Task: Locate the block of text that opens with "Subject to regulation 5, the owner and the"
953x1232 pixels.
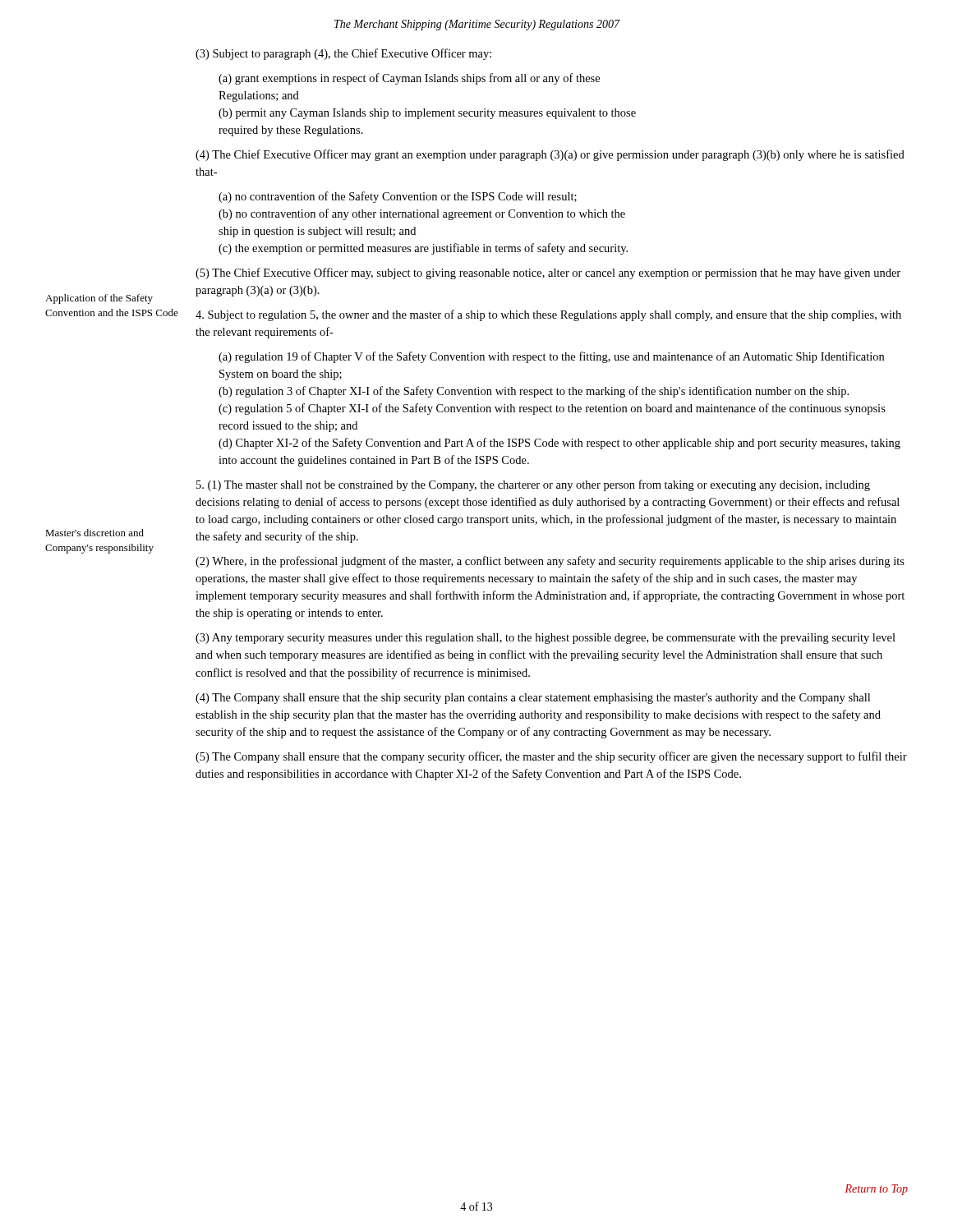Action: click(x=548, y=323)
